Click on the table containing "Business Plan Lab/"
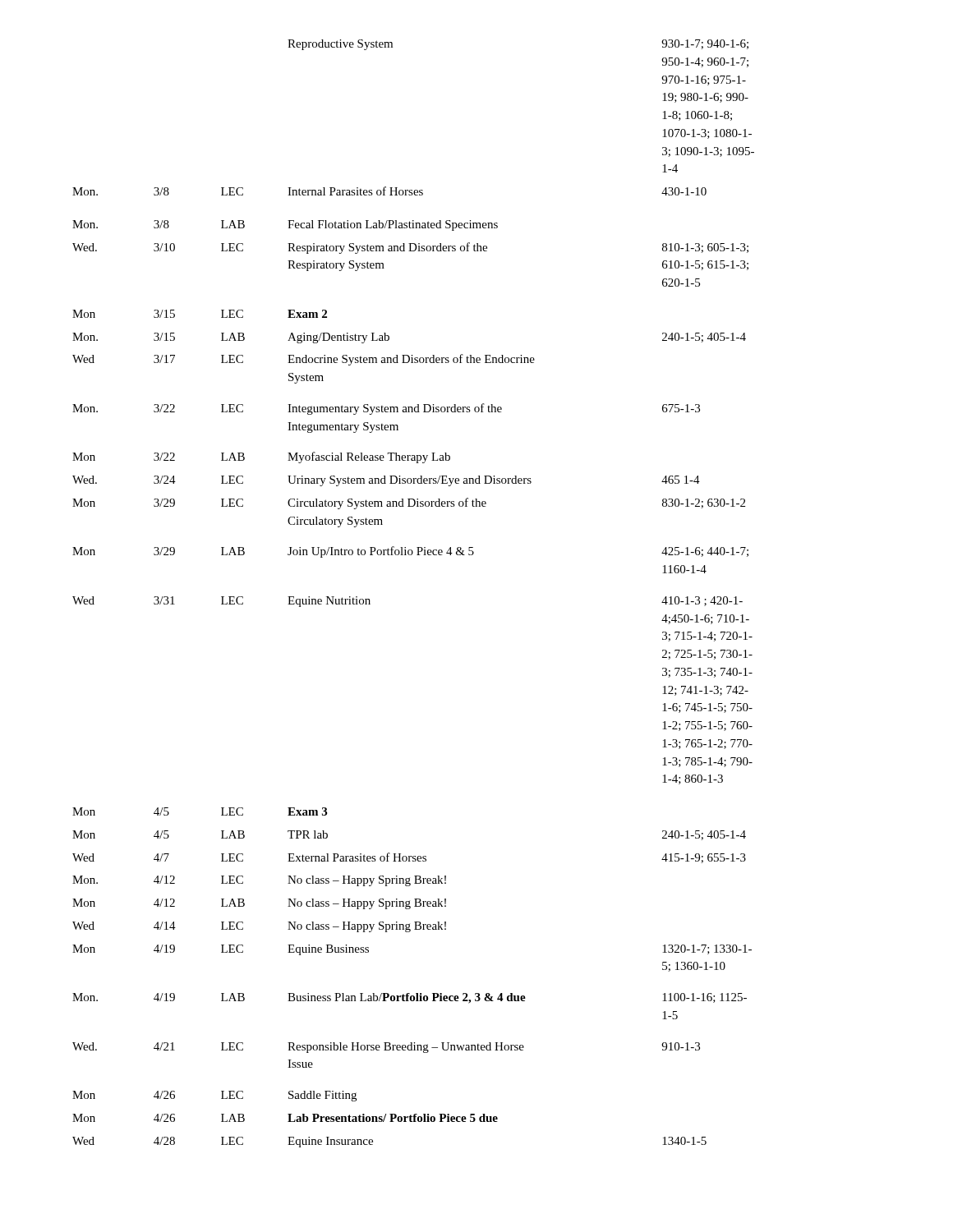The image size is (953, 1232). pos(476,593)
